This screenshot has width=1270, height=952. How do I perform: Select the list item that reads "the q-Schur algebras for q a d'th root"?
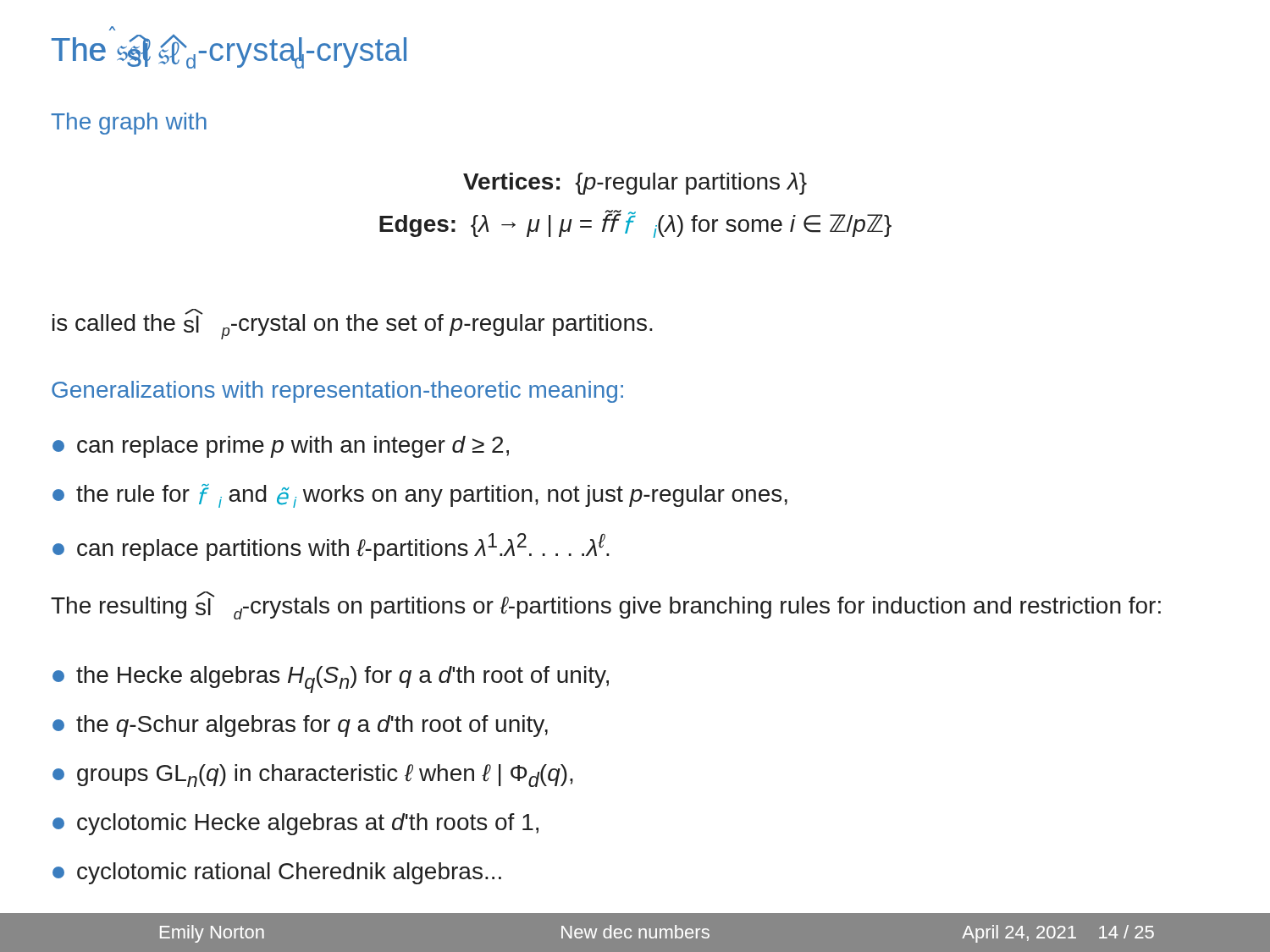300,724
